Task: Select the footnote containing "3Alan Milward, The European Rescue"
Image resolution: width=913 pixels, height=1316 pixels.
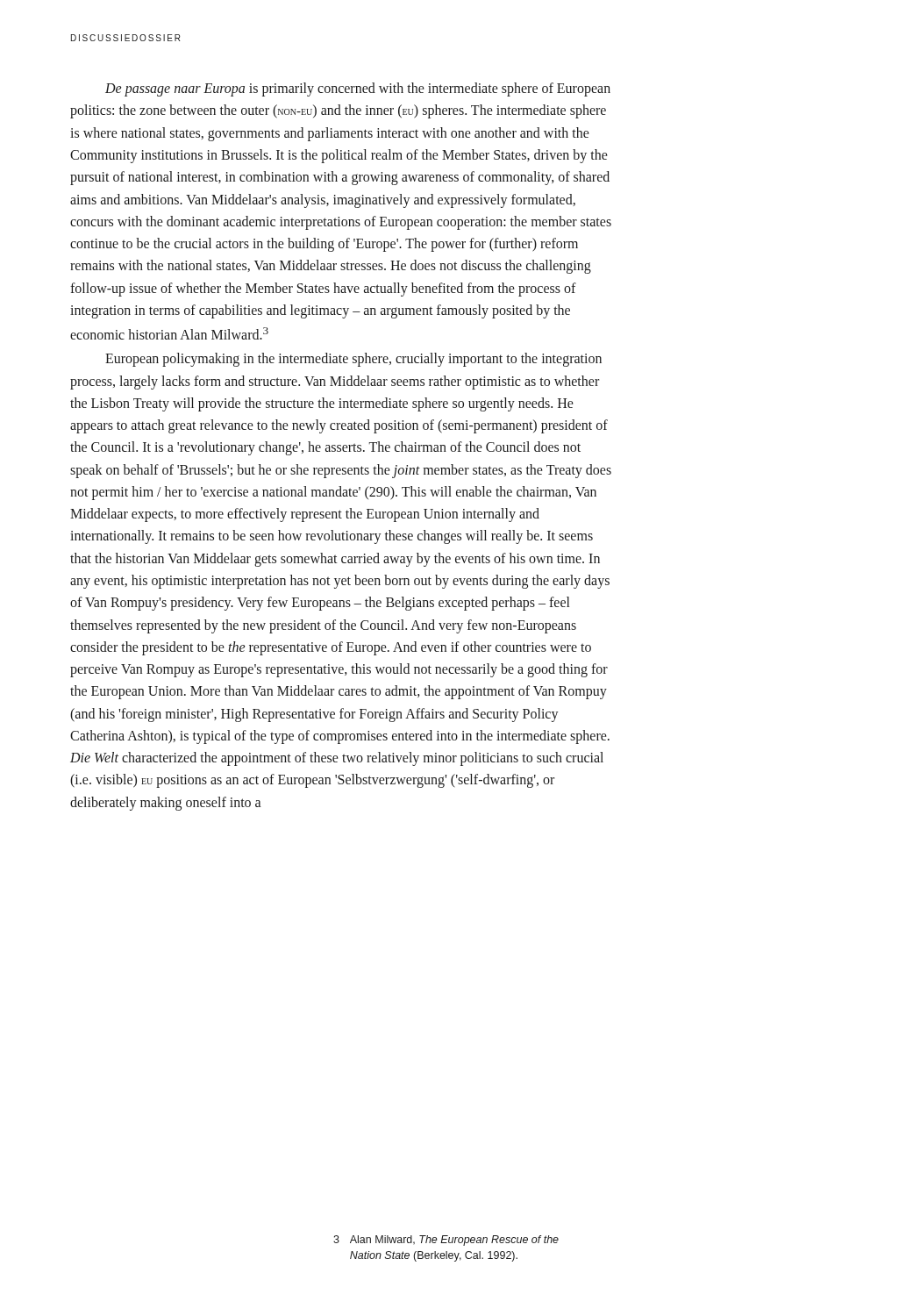Action: [x=463, y=1247]
